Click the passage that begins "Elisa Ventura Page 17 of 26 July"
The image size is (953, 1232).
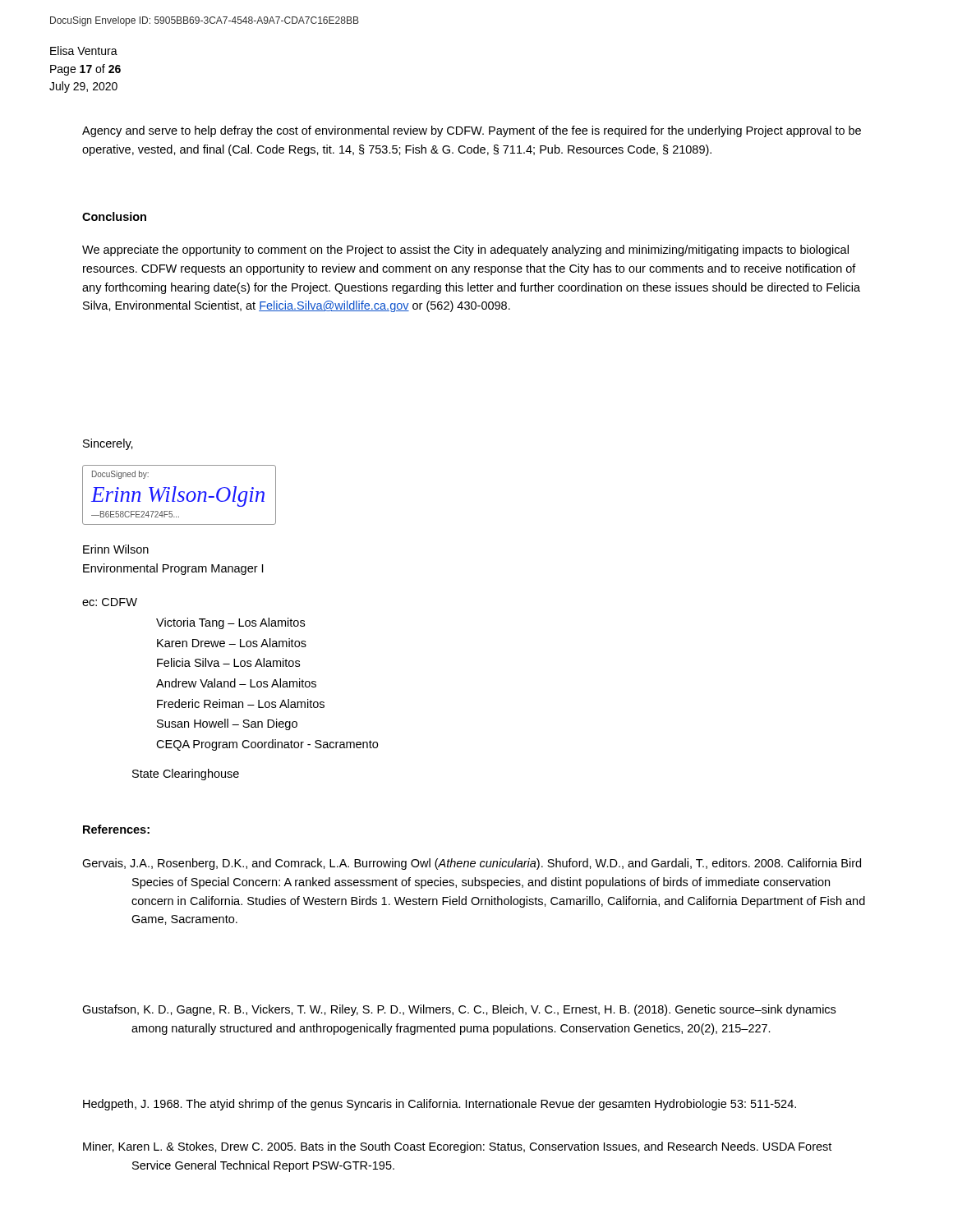tap(85, 69)
